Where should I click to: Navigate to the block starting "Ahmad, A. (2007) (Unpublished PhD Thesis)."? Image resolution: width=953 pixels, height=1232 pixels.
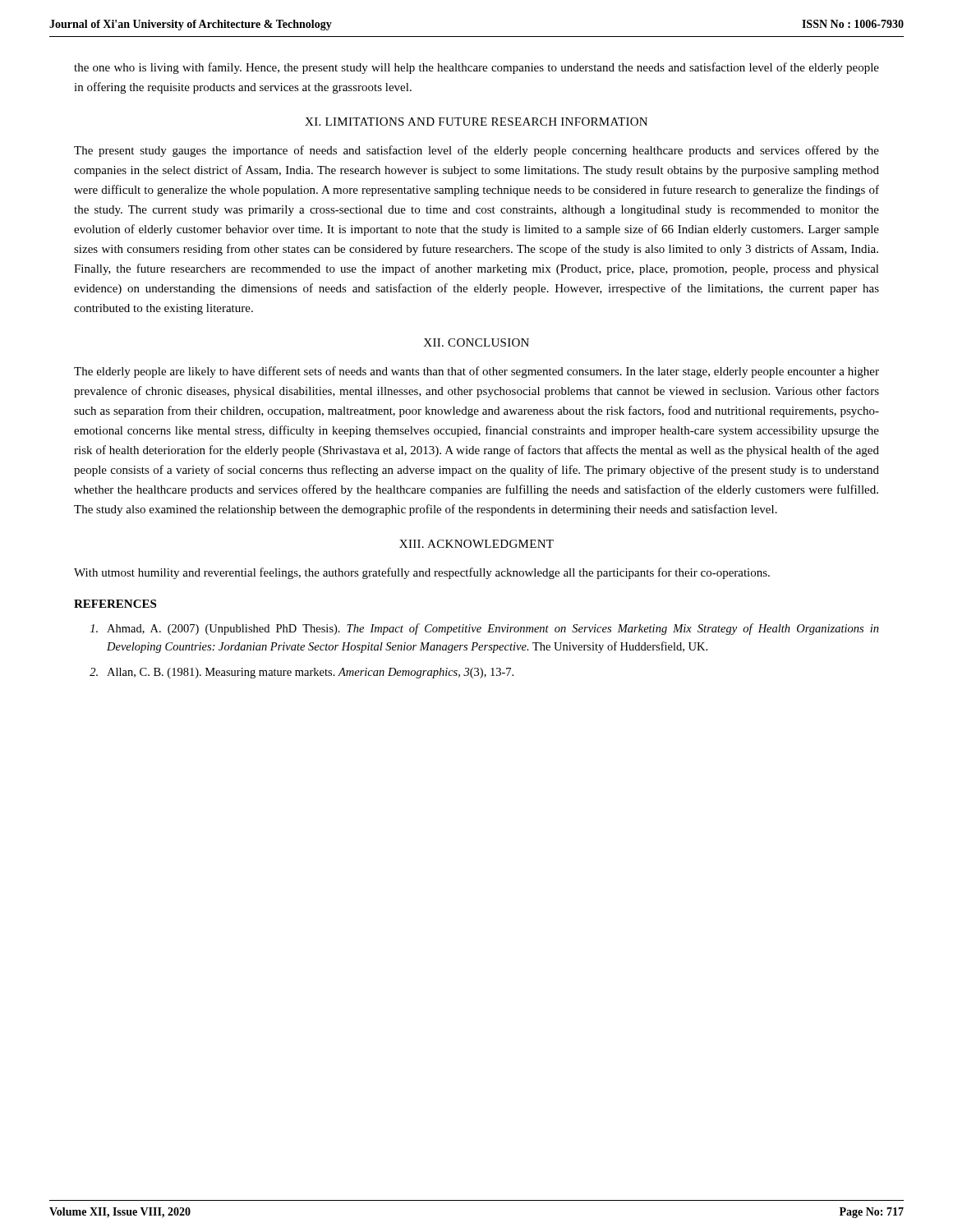(476, 638)
